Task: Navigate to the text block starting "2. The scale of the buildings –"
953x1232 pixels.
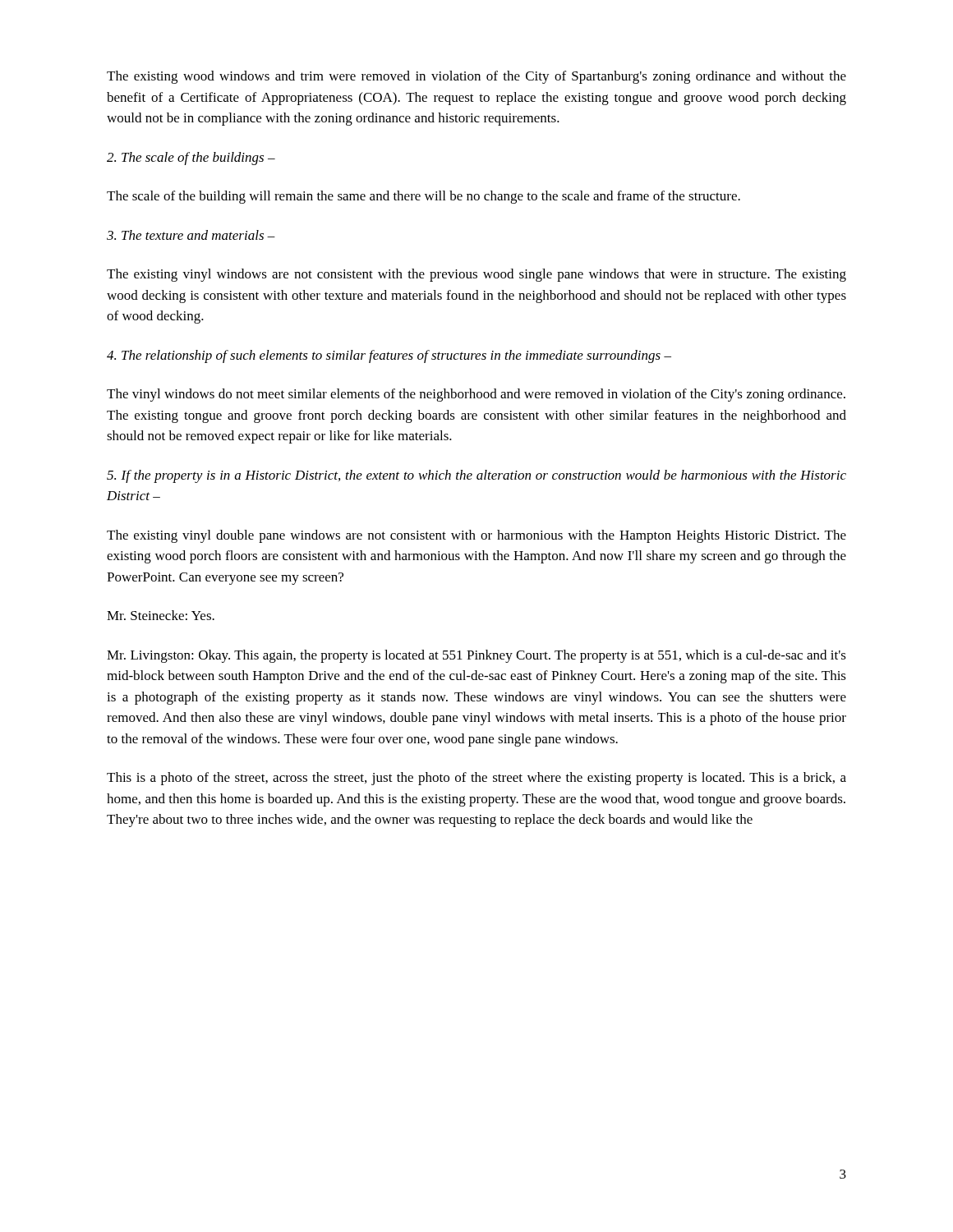Action: click(191, 157)
